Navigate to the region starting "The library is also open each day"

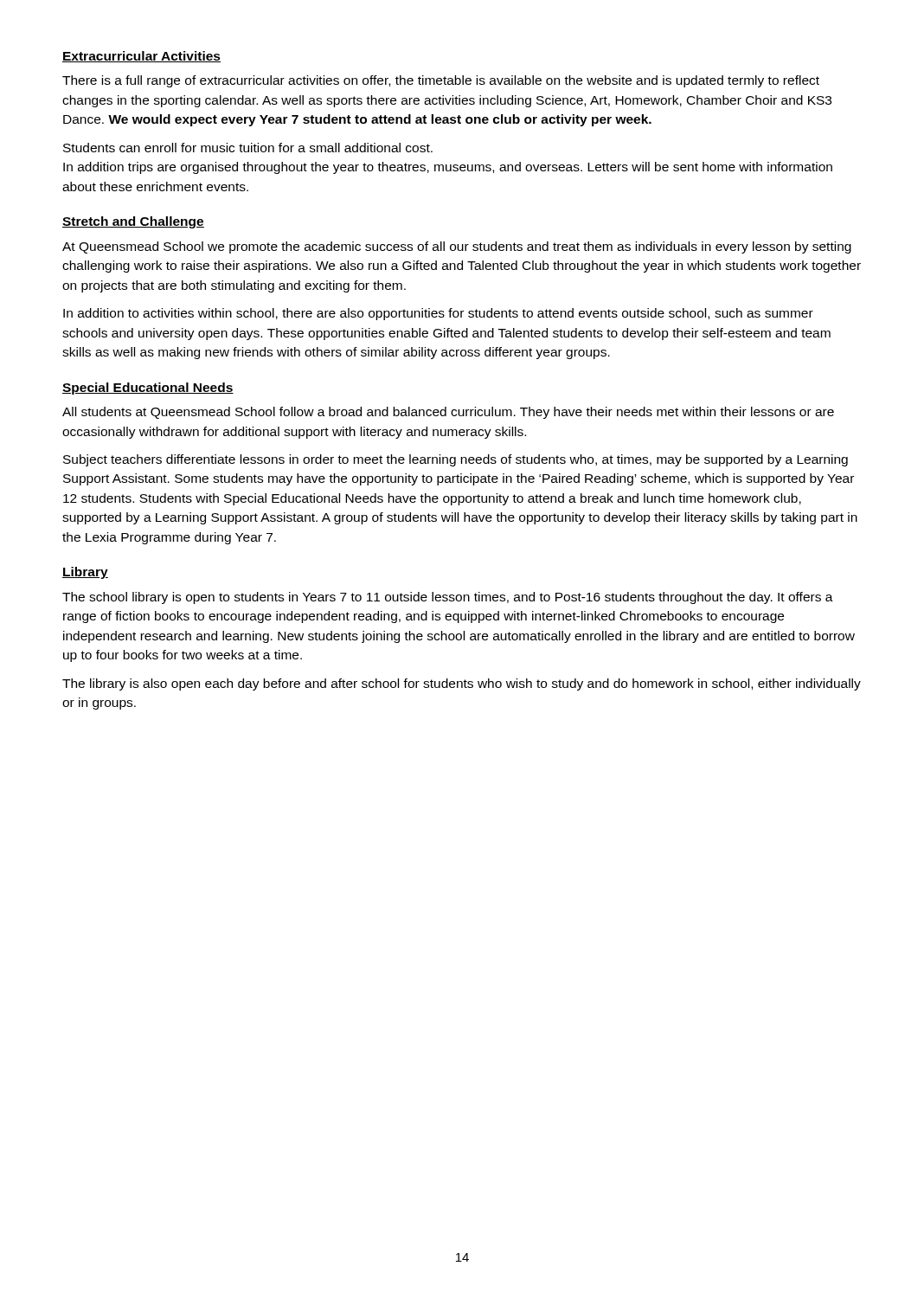click(461, 693)
